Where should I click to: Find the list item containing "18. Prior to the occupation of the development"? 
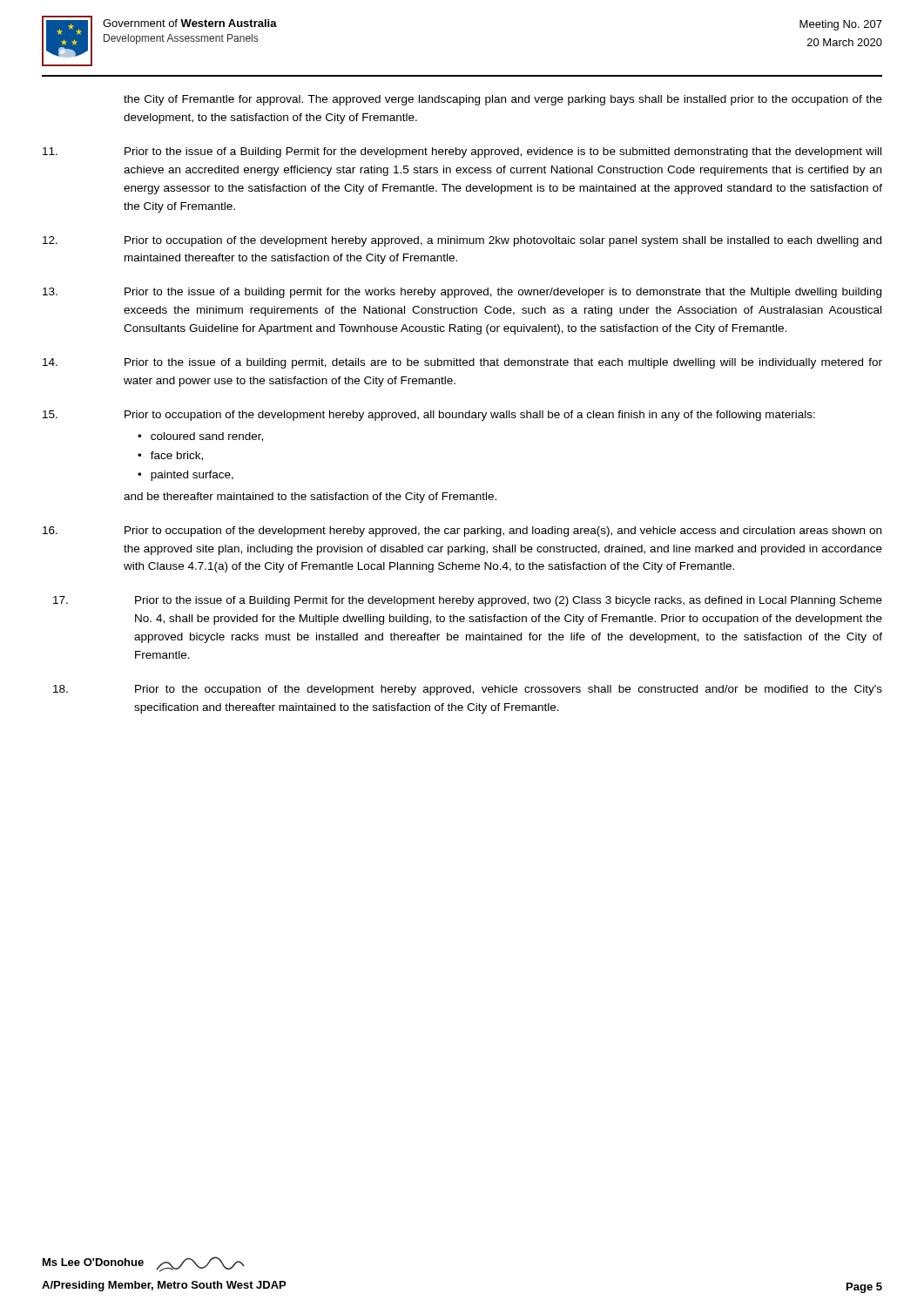click(x=462, y=699)
